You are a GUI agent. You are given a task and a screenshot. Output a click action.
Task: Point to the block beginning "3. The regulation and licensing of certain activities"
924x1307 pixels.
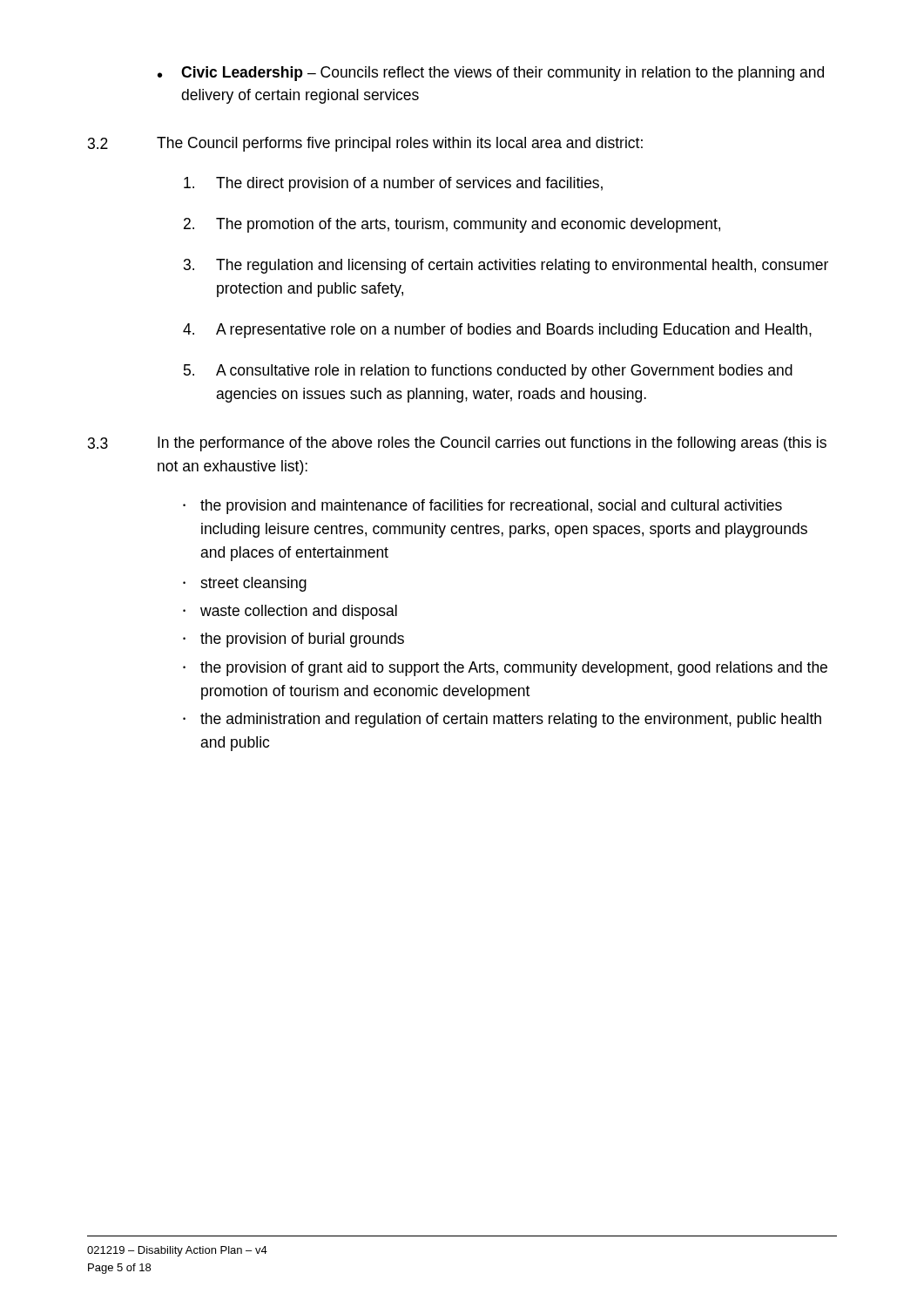point(510,277)
